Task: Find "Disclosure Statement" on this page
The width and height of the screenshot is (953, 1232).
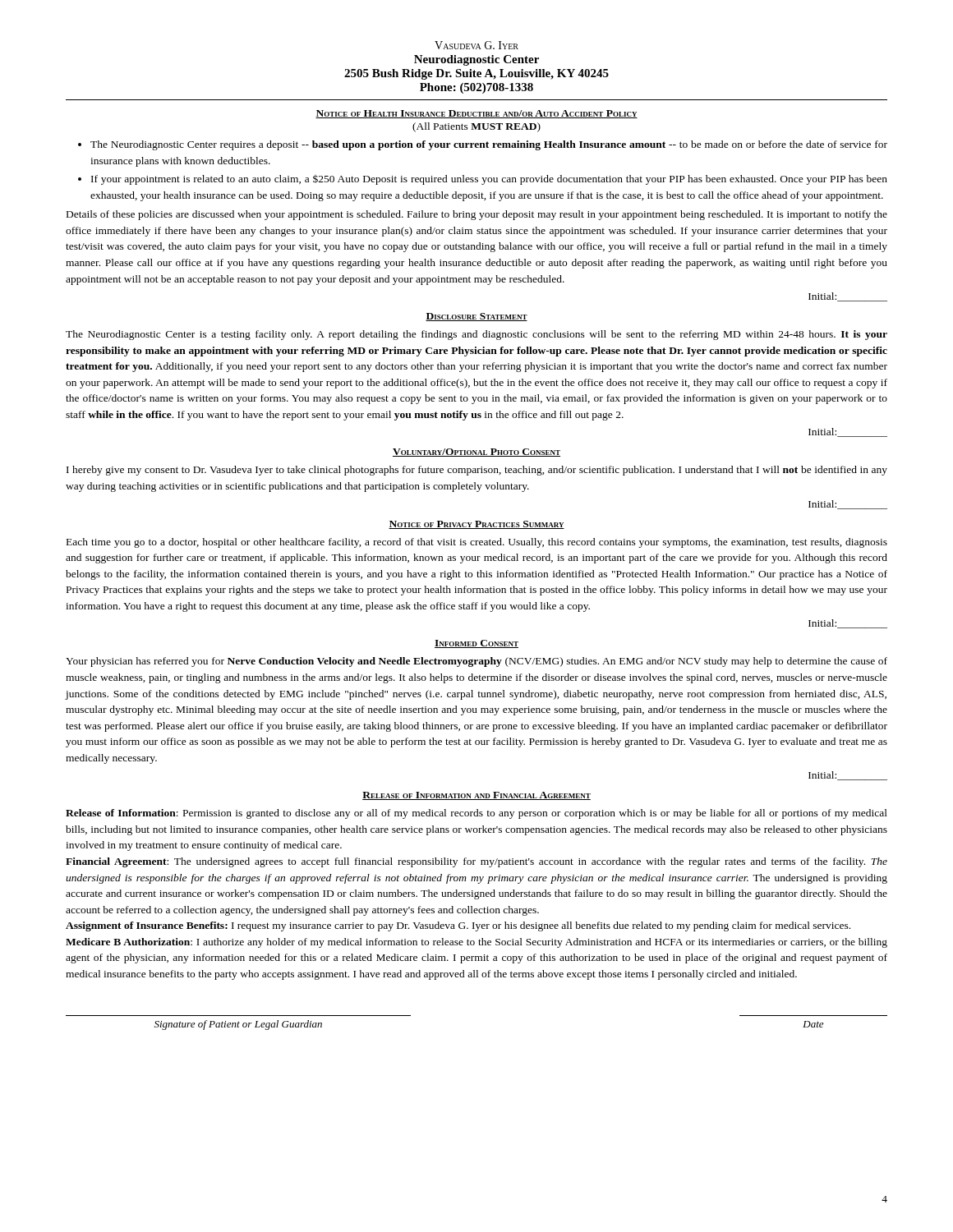Action: (476, 316)
